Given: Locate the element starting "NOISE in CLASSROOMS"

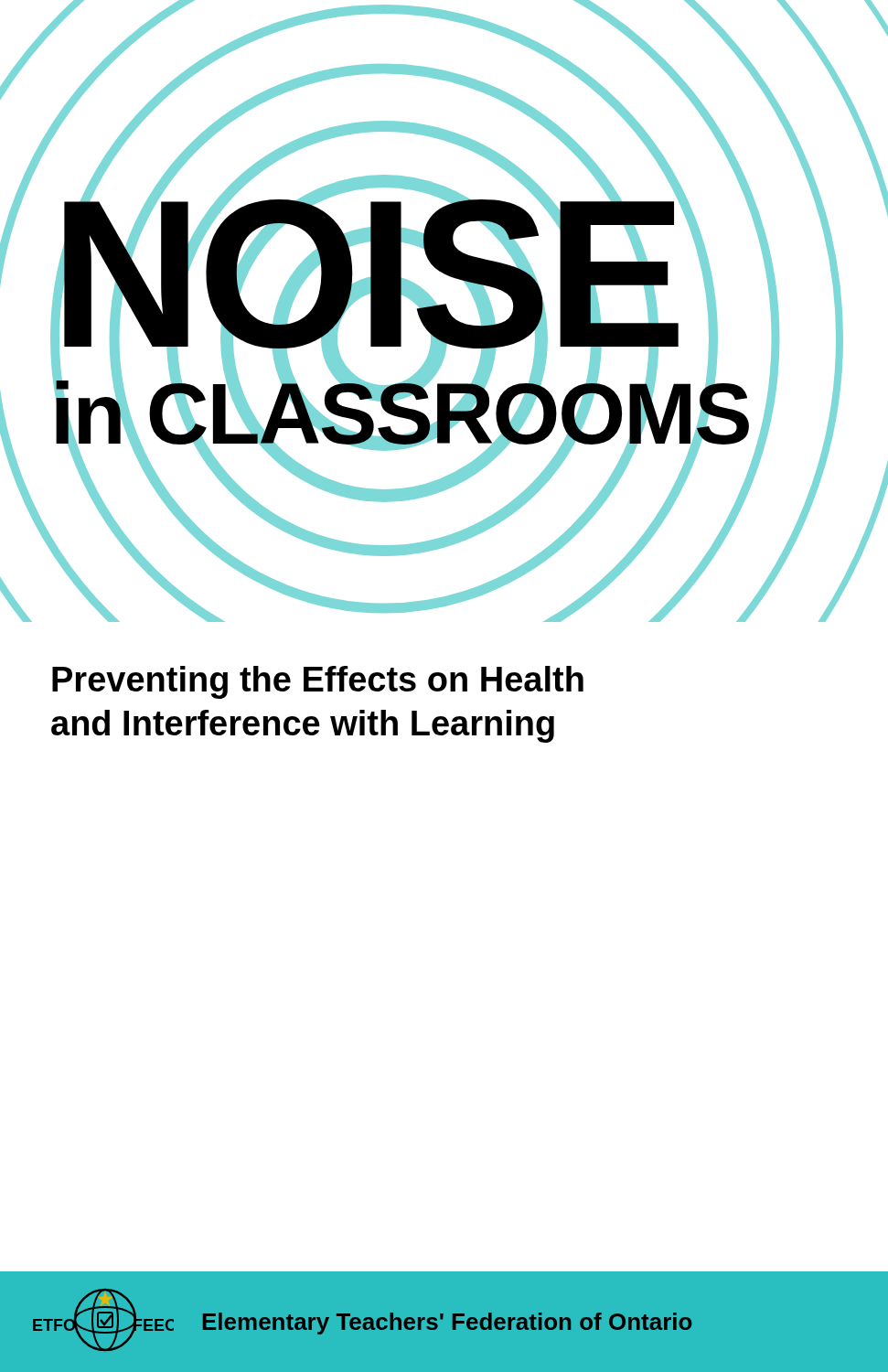Looking at the screenshot, I should click(x=444, y=313).
